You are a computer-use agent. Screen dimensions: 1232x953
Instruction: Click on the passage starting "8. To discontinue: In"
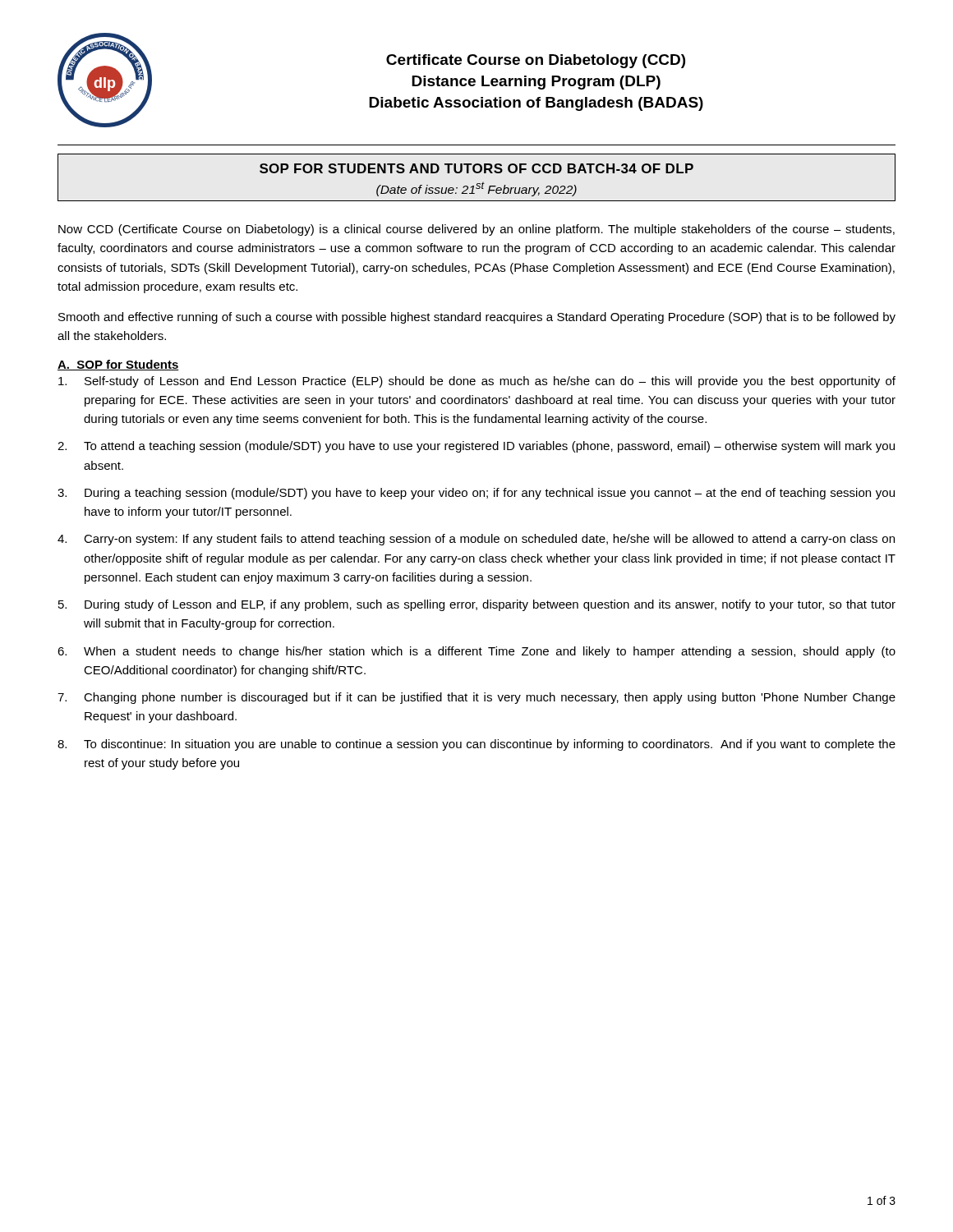[x=476, y=753]
